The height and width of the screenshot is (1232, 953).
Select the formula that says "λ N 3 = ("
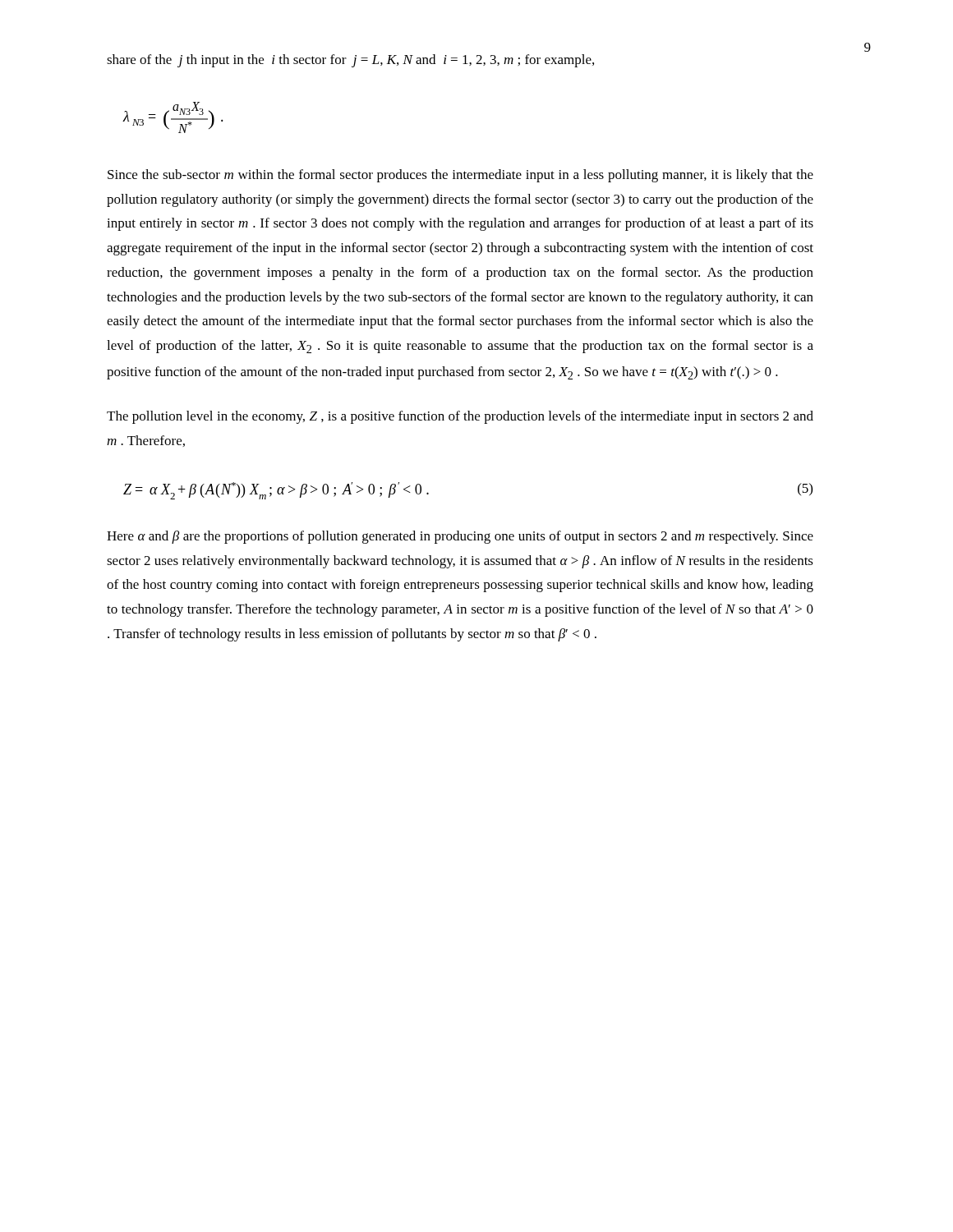pyautogui.click(x=189, y=115)
